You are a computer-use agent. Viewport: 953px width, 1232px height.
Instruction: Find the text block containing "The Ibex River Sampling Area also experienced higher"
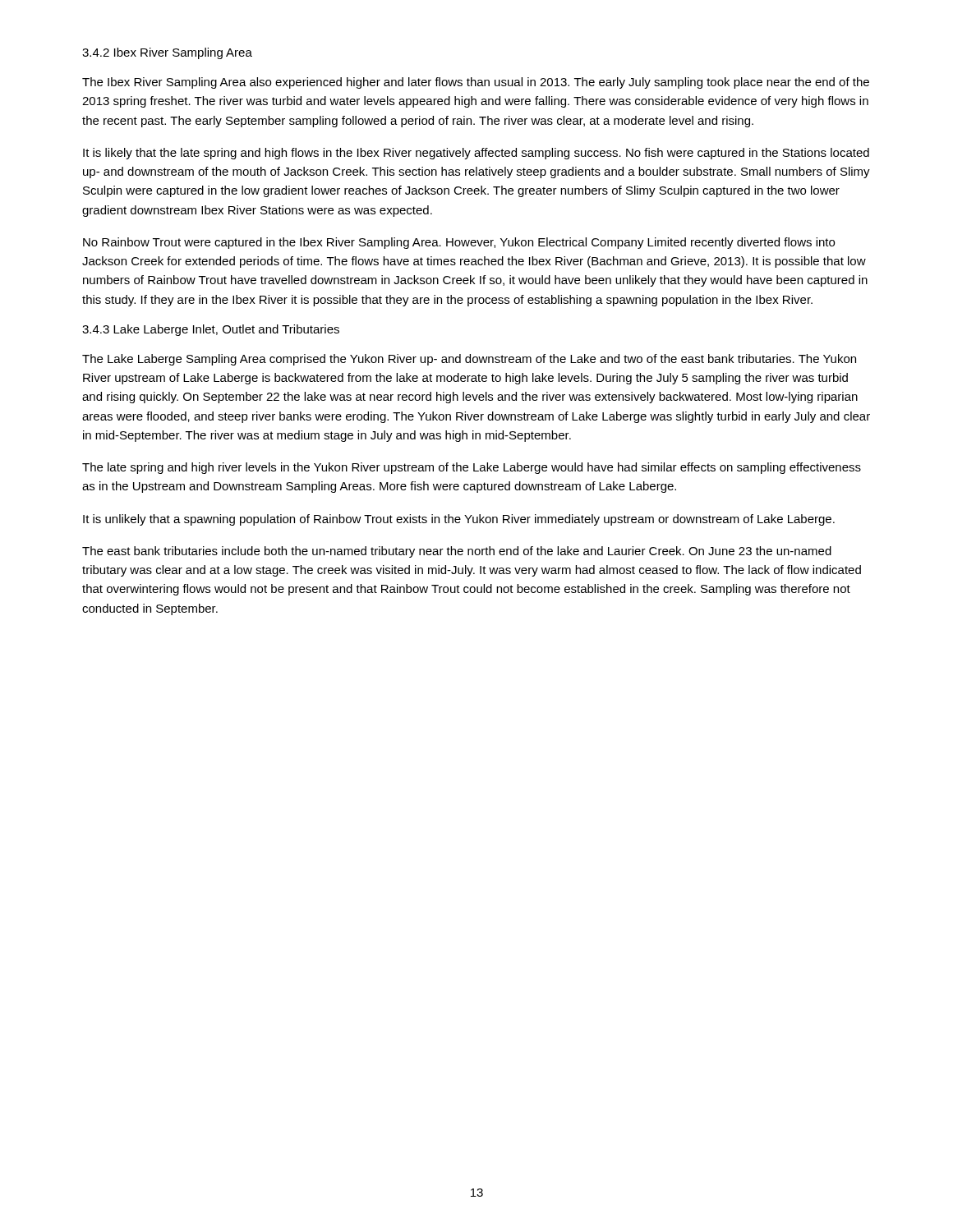coord(476,101)
